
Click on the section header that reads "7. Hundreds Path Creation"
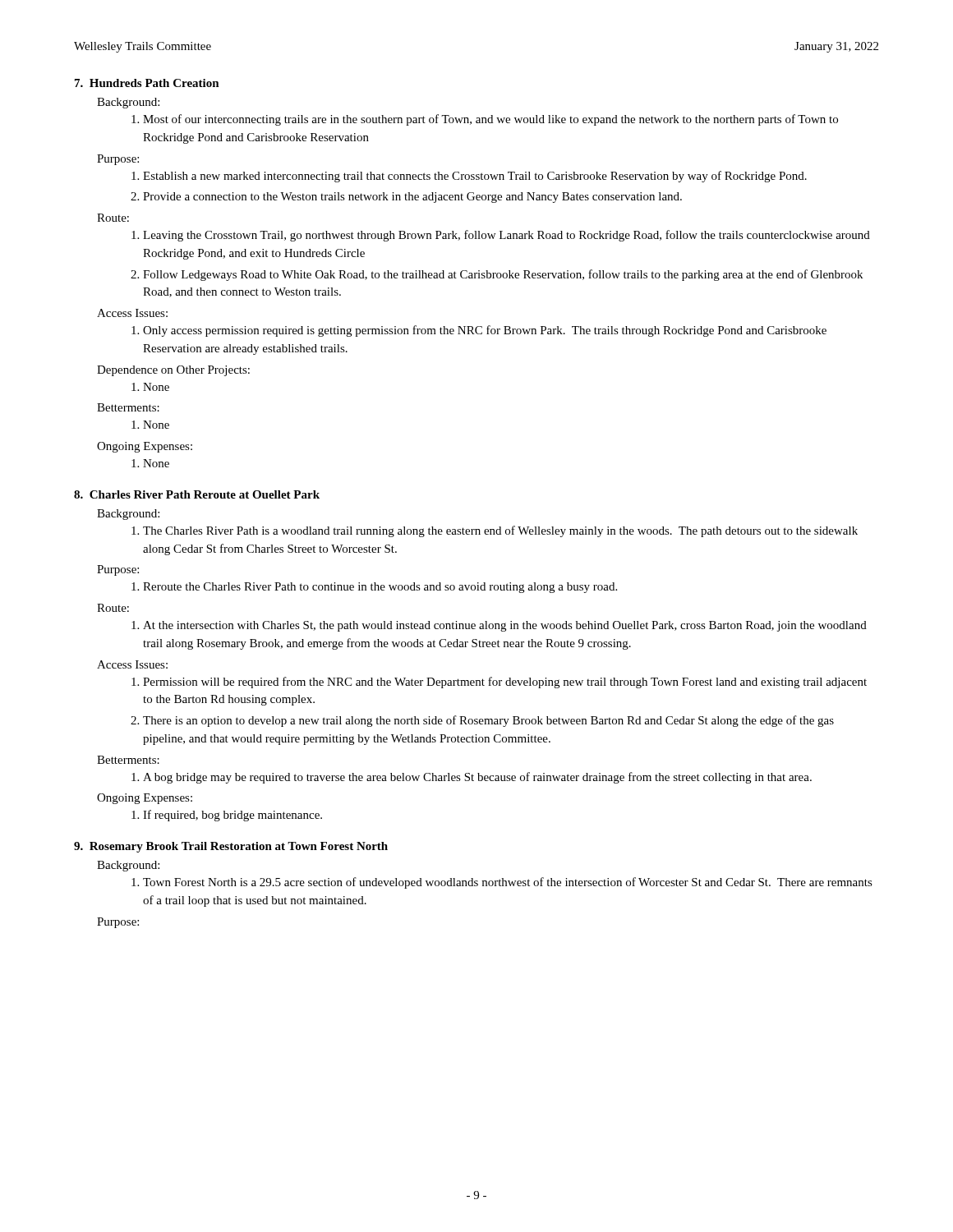[146, 83]
